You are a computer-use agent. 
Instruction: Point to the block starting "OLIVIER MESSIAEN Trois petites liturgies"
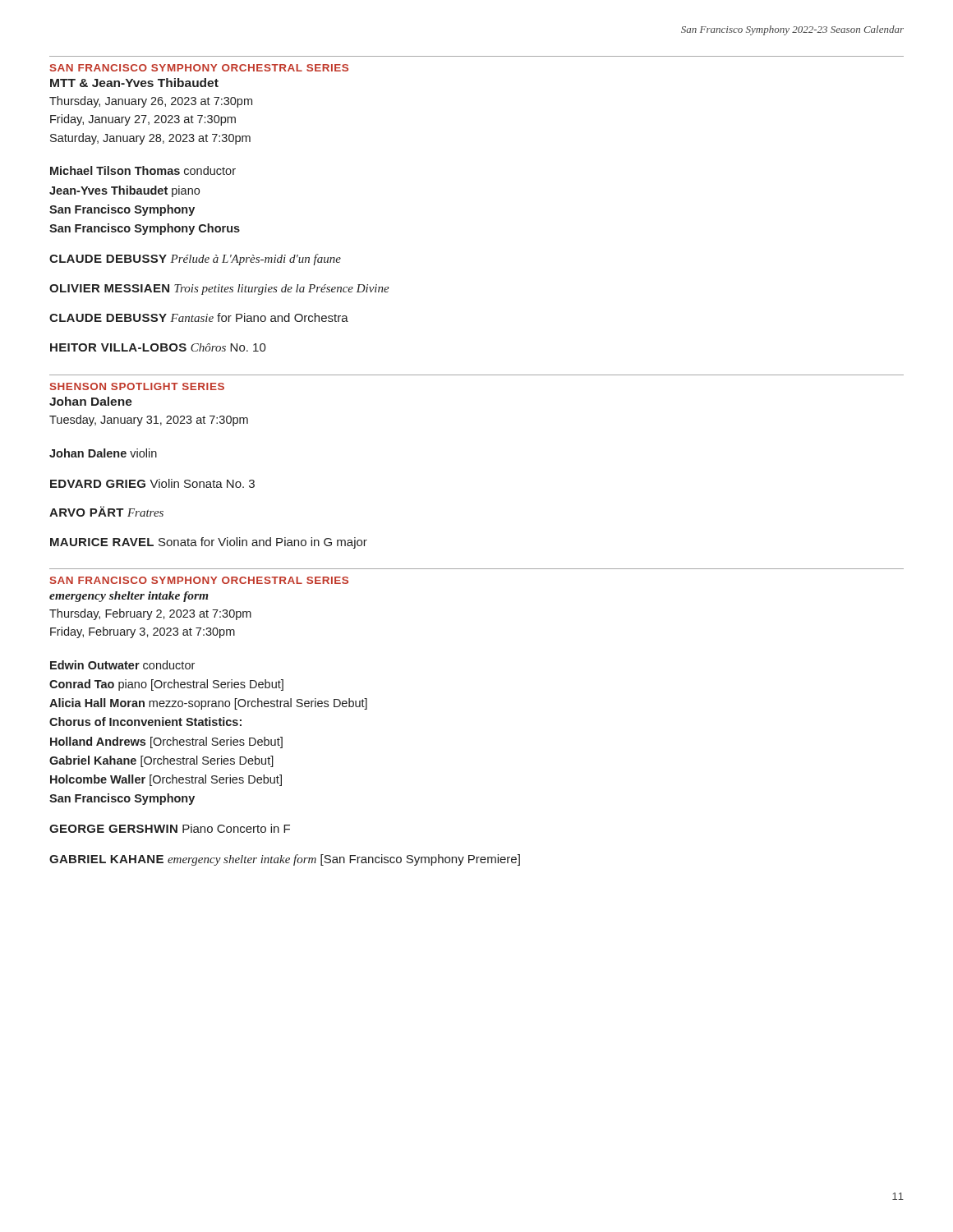[x=219, y=288]
